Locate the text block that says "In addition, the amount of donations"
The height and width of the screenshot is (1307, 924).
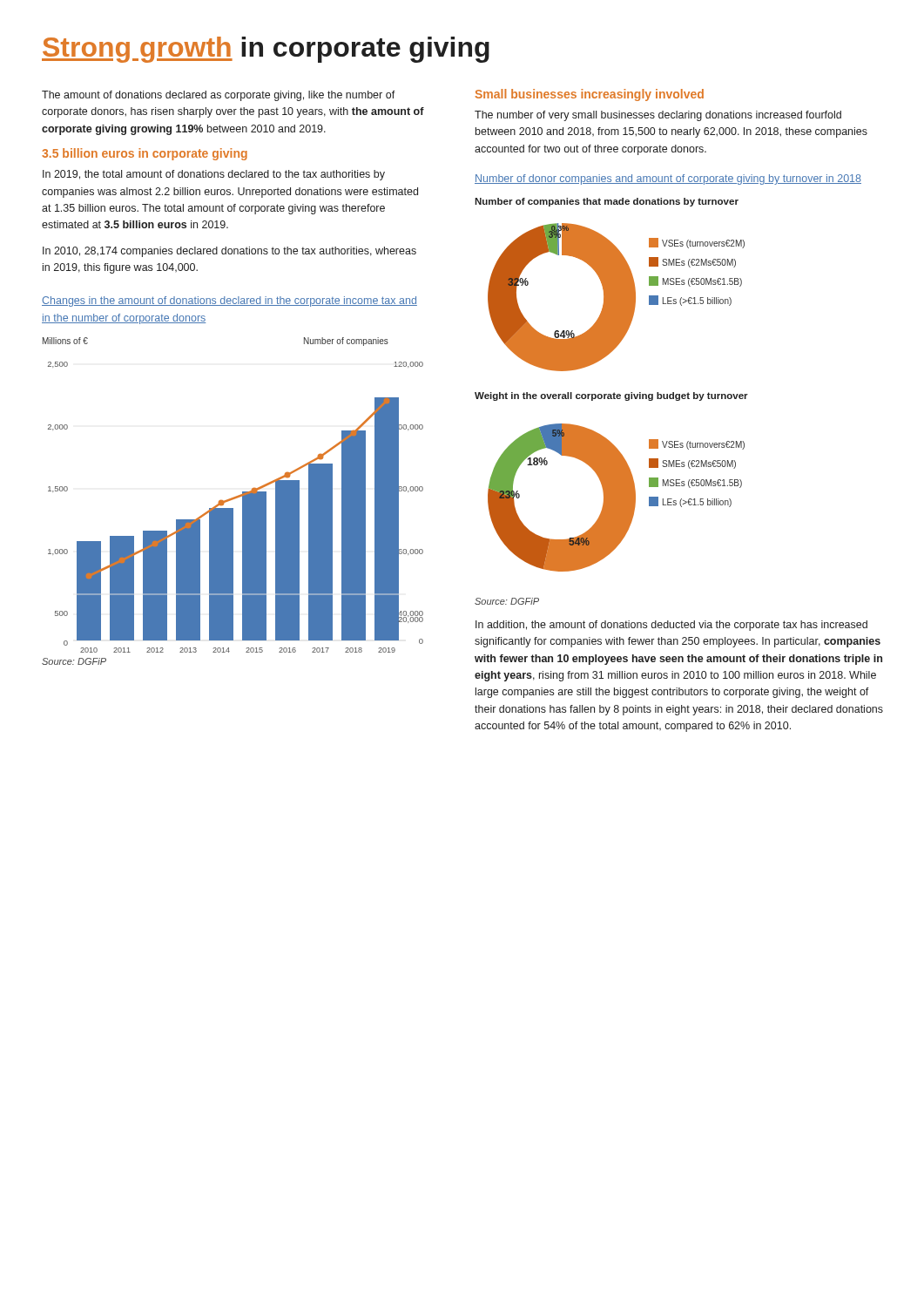point(679,675)
